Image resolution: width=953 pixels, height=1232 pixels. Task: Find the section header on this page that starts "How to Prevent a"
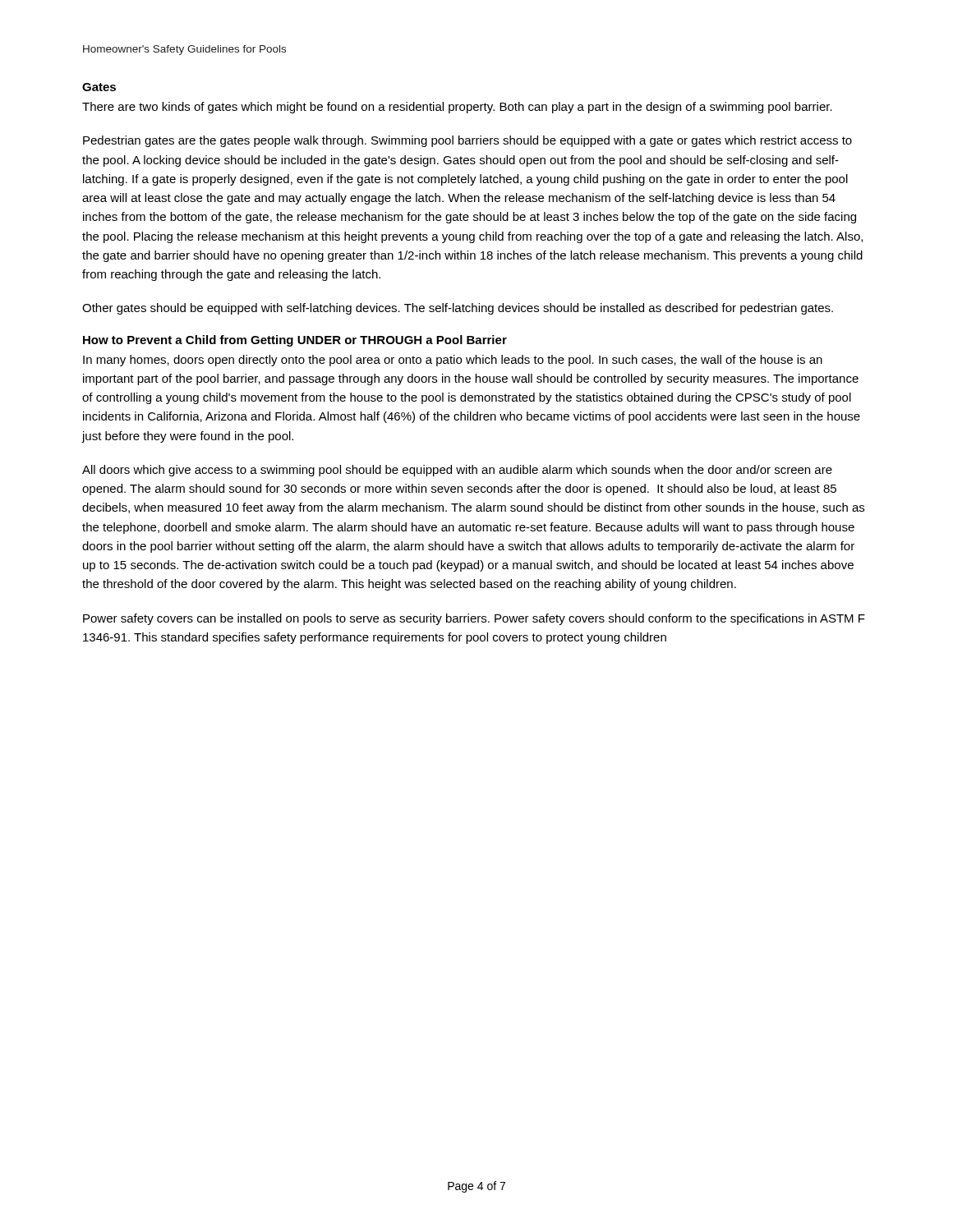click(x=294, y=339)
